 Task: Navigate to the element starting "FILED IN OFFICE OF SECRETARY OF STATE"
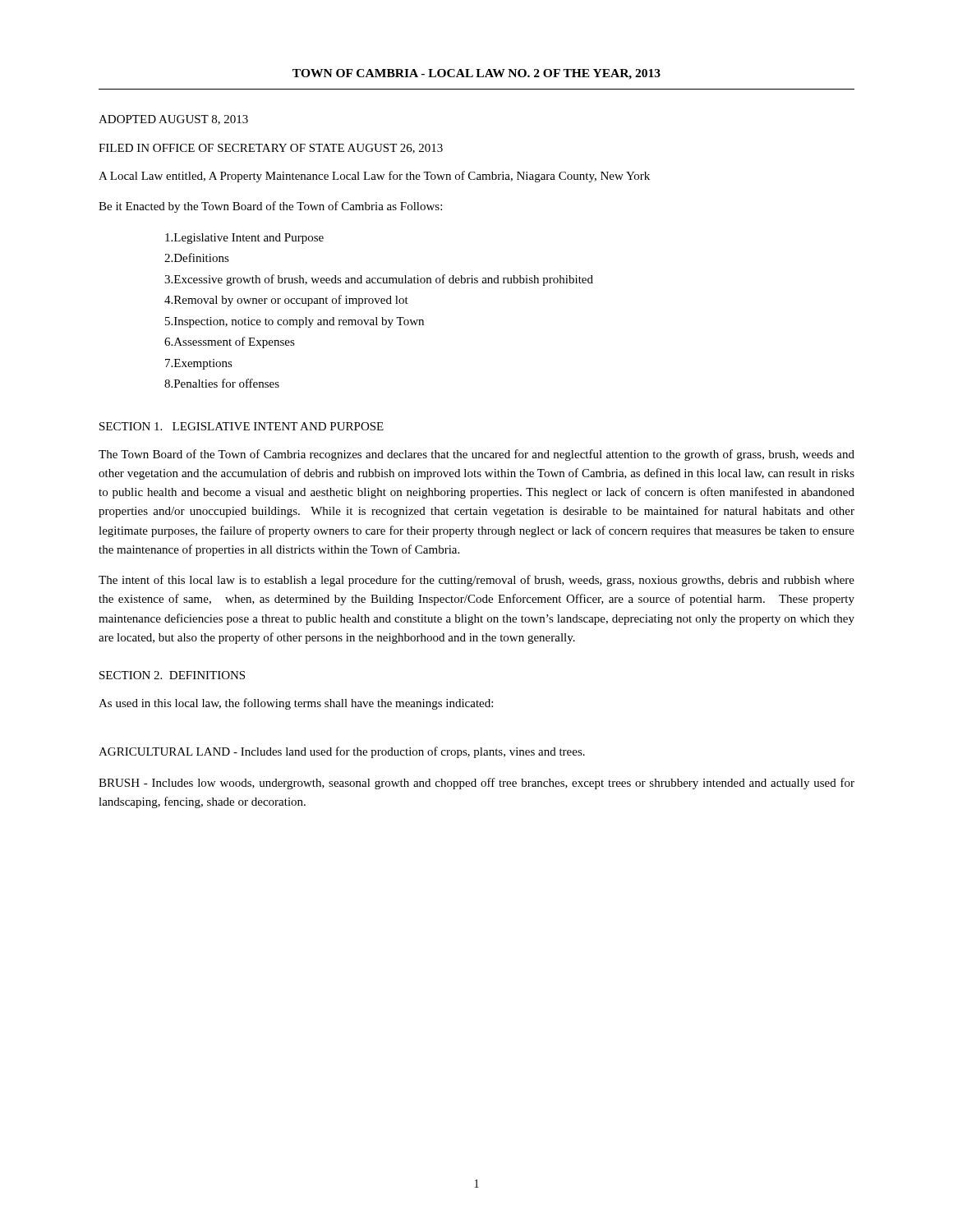click(x=271, y=148)
